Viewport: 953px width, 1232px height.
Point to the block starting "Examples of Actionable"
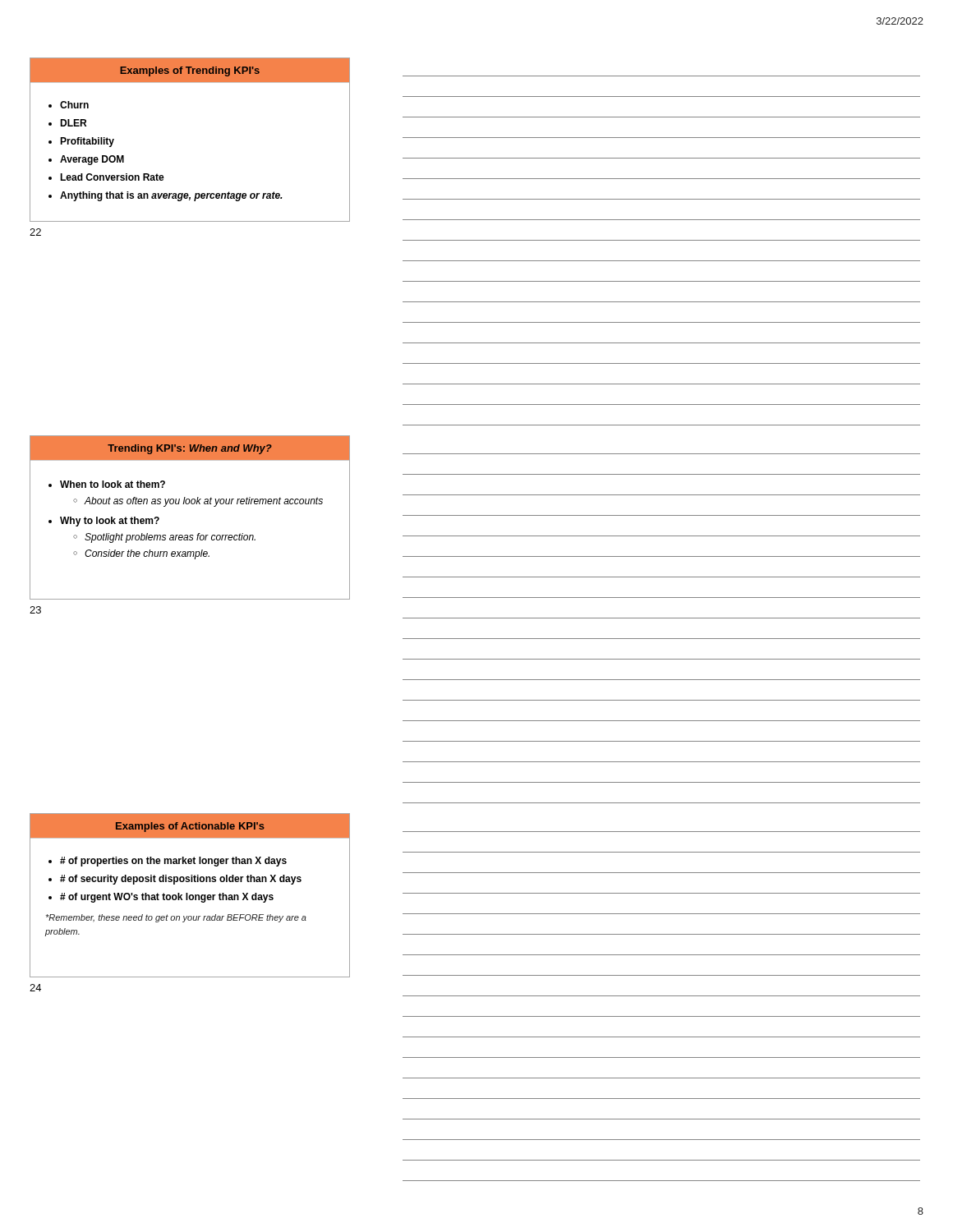coord(190,903)
